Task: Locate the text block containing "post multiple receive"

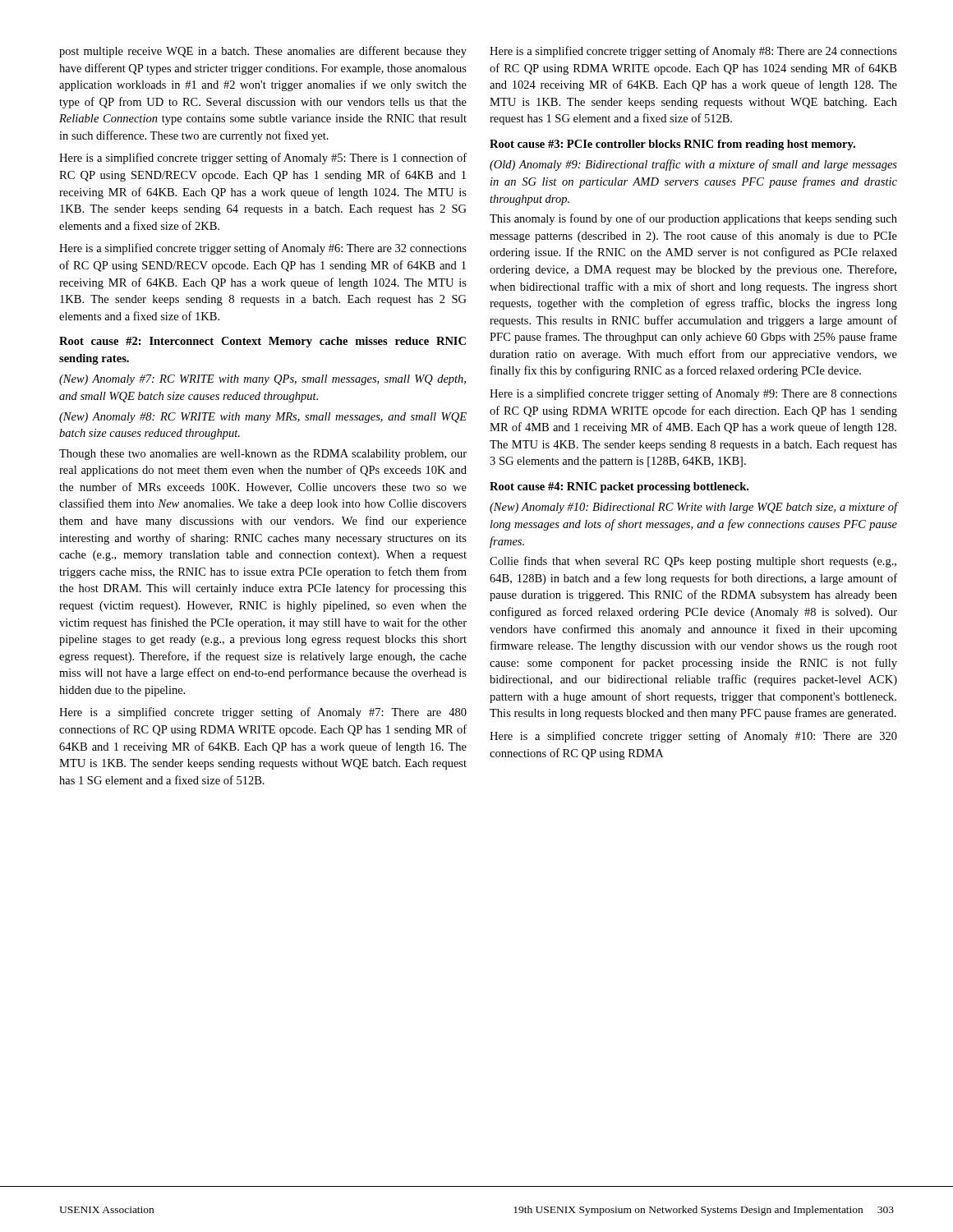Action: point(263,93)
